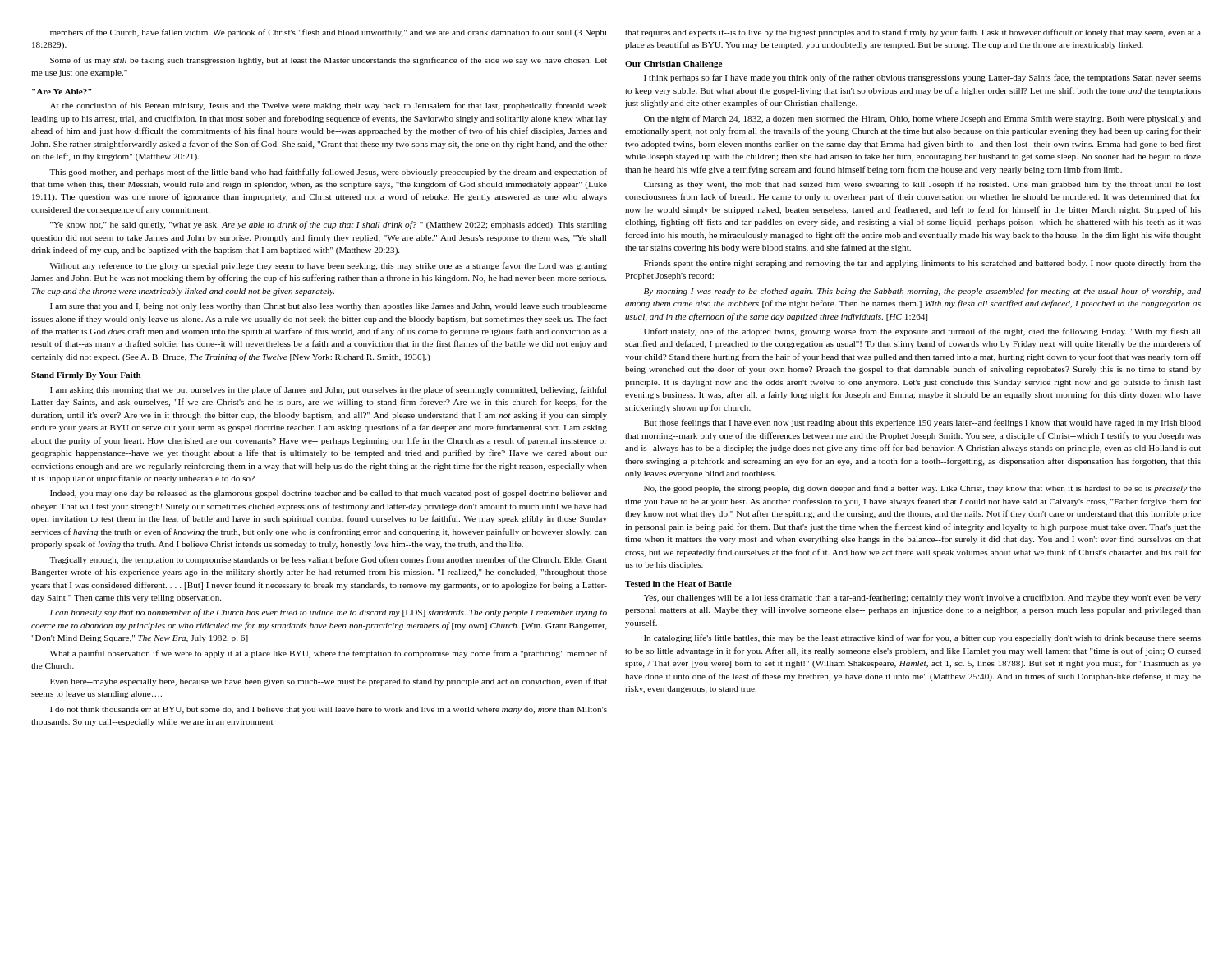Find the block starting "At the conclusion of his"
The width and height of the screenshot is (1232, 953).
click(319, 231)
